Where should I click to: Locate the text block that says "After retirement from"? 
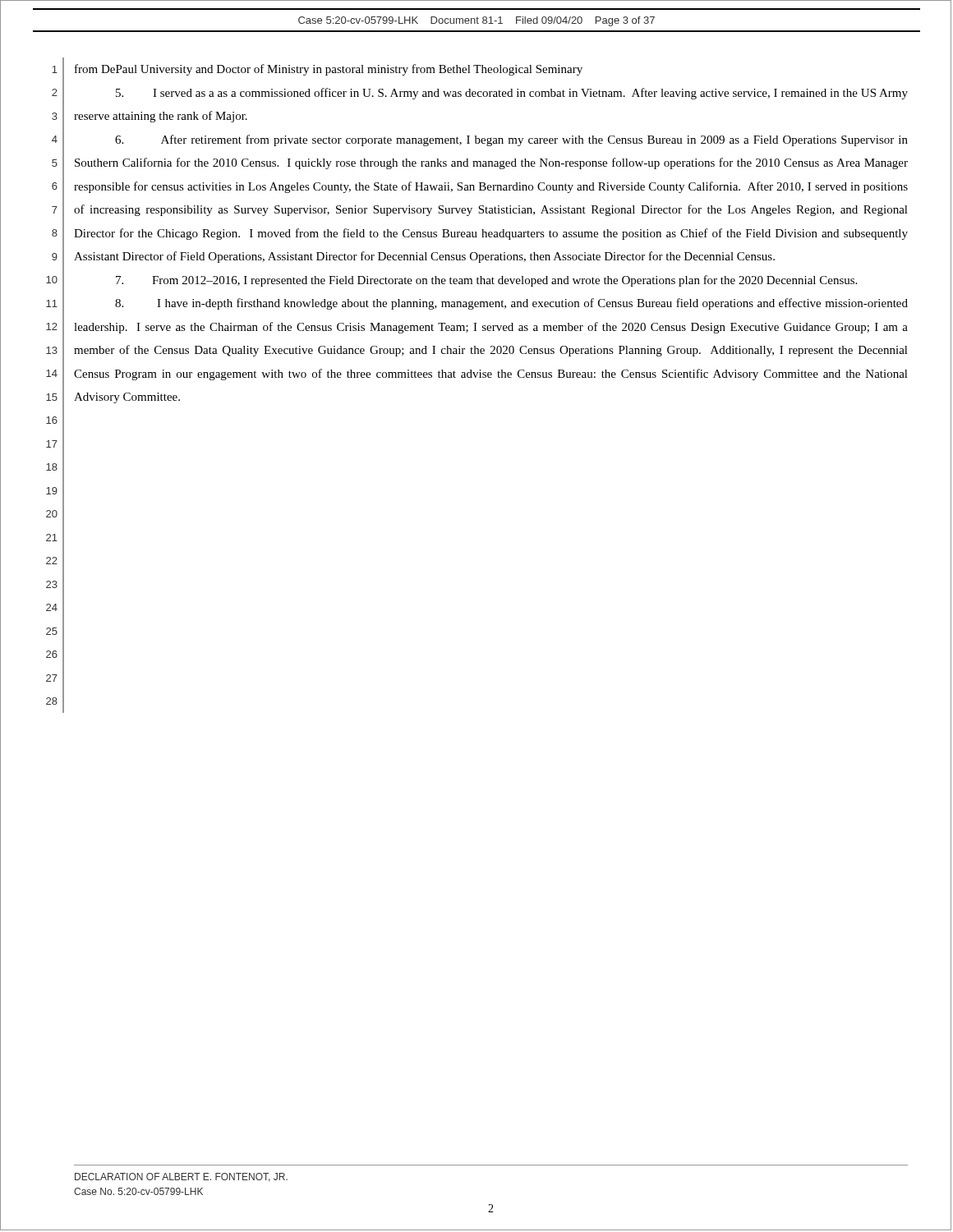491,198
